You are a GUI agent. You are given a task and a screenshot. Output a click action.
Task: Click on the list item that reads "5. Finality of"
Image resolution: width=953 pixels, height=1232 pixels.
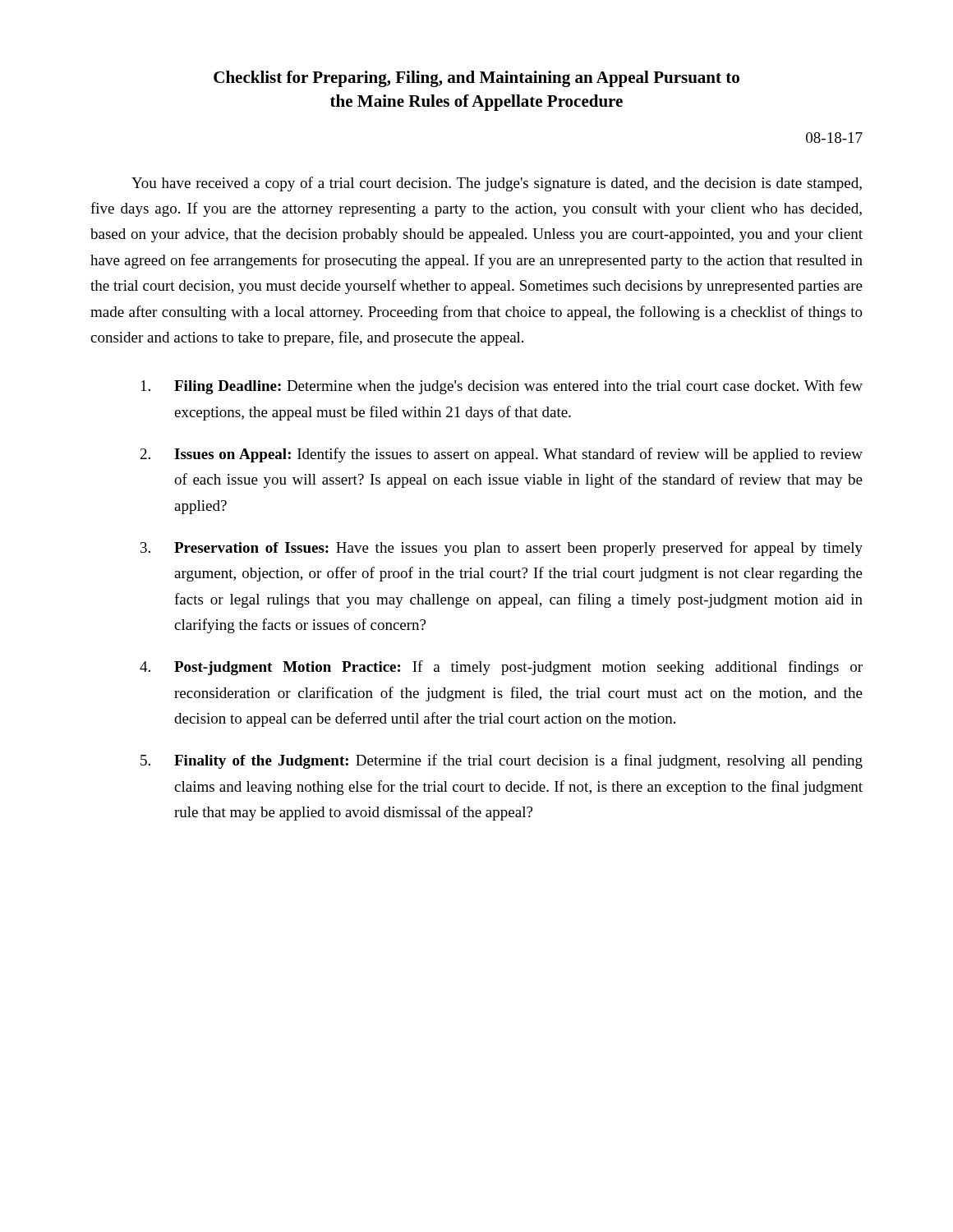[x=501, y=786]
